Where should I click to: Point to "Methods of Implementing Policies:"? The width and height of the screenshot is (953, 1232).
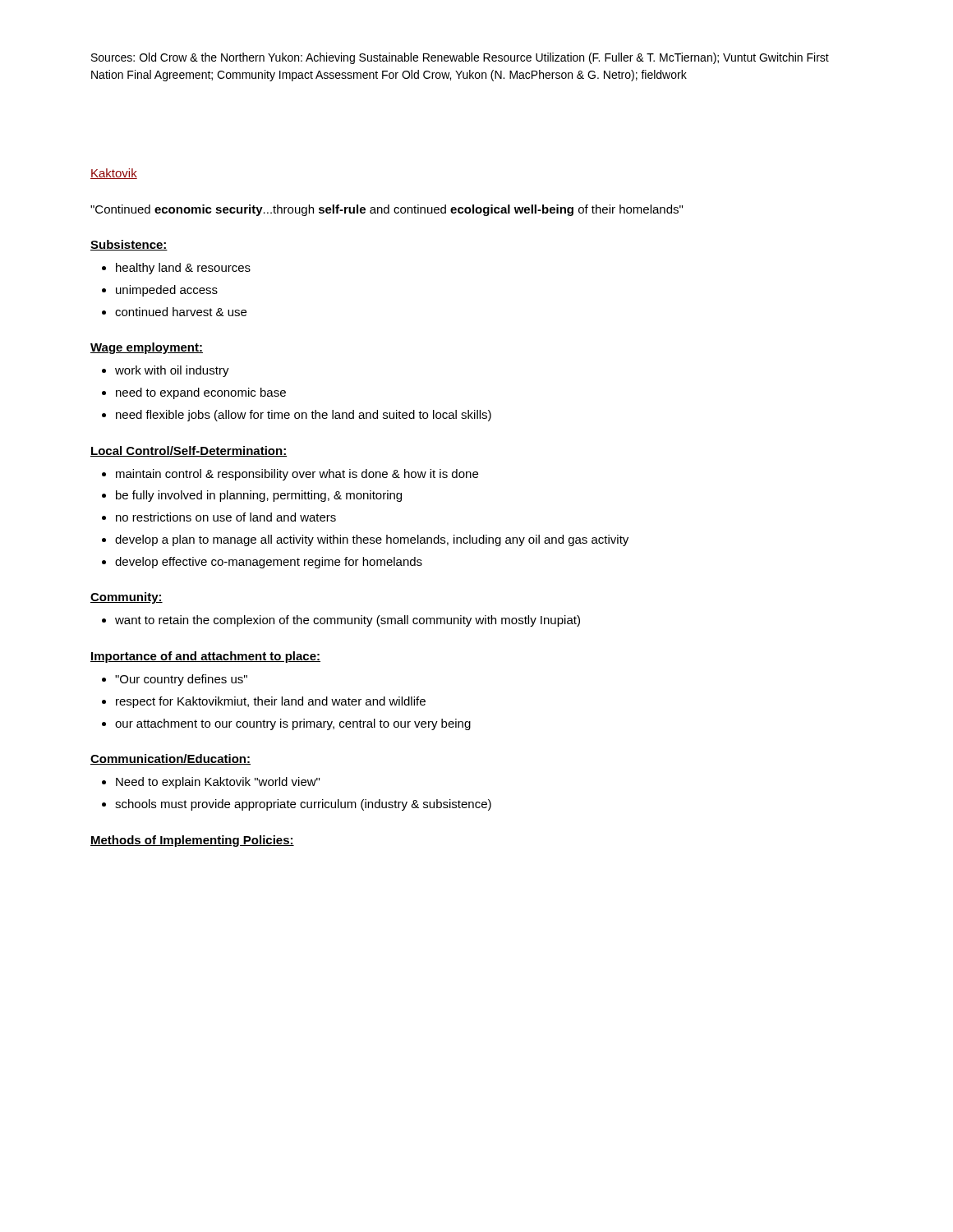click(x=192, y=840)
